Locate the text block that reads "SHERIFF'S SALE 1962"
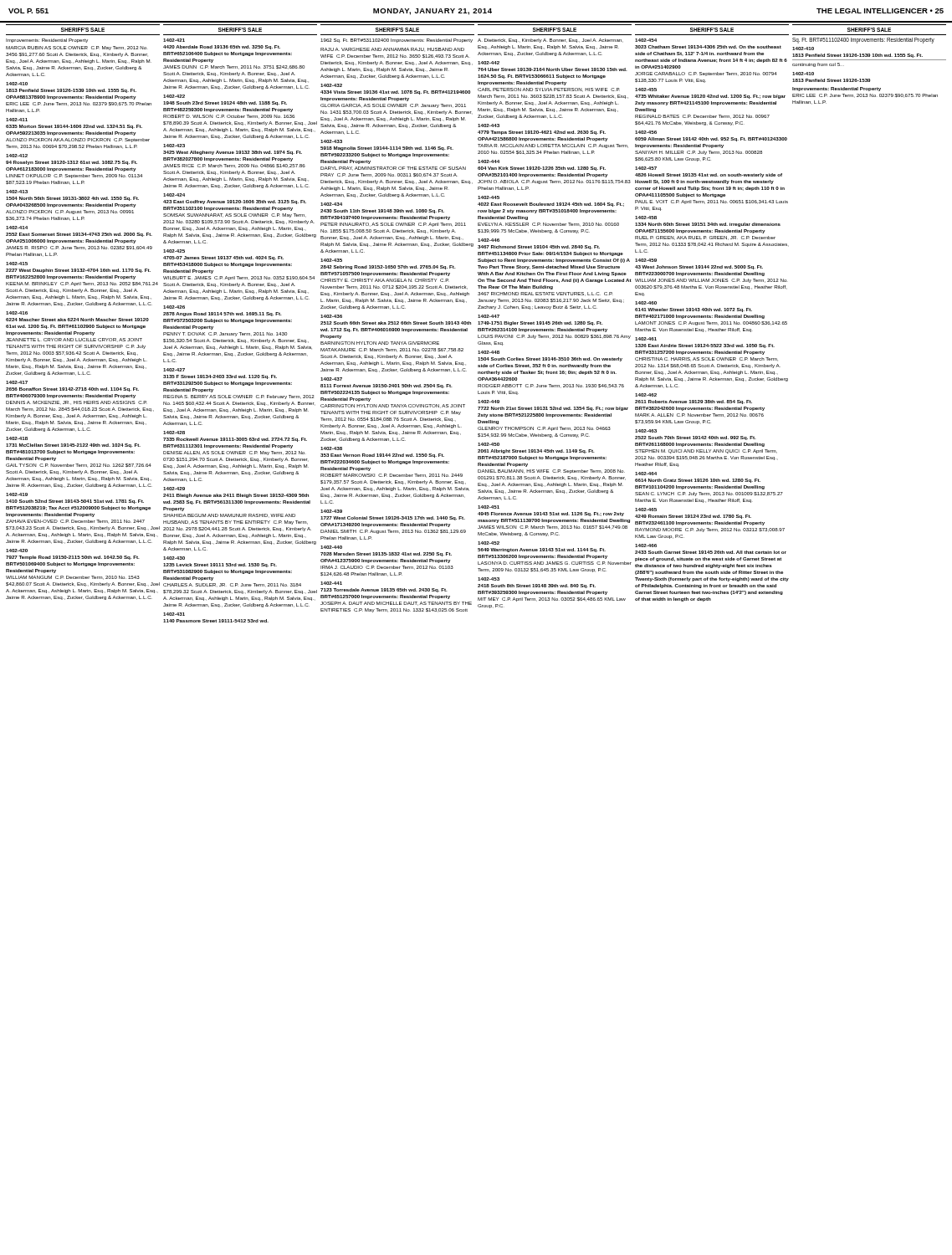The height and width of the screenshot is (1255, 952). click(397, 319)
